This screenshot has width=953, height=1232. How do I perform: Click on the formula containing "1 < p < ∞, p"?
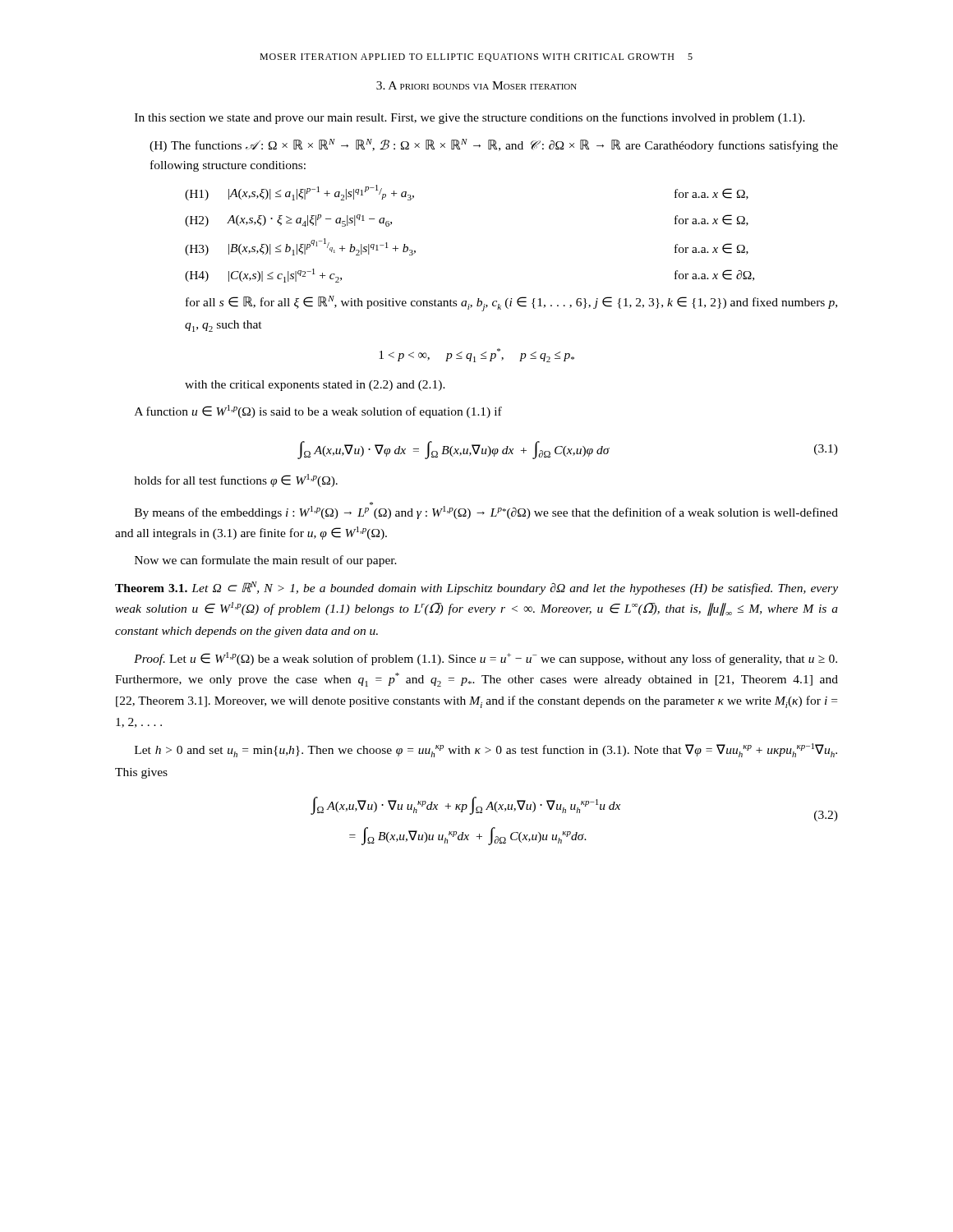tap(476, 355)
